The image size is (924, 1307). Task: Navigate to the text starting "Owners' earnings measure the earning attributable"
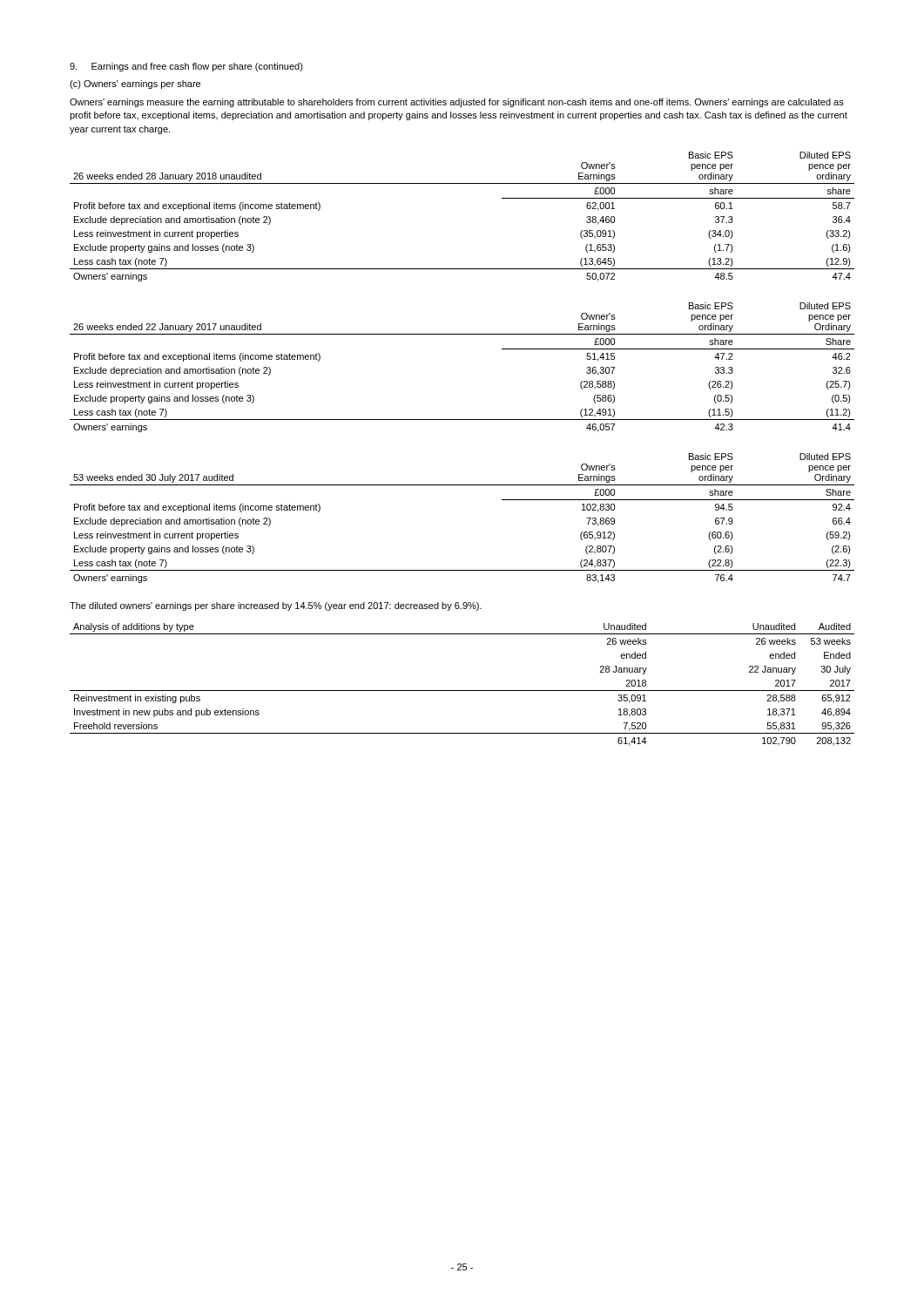click(458, 115)
